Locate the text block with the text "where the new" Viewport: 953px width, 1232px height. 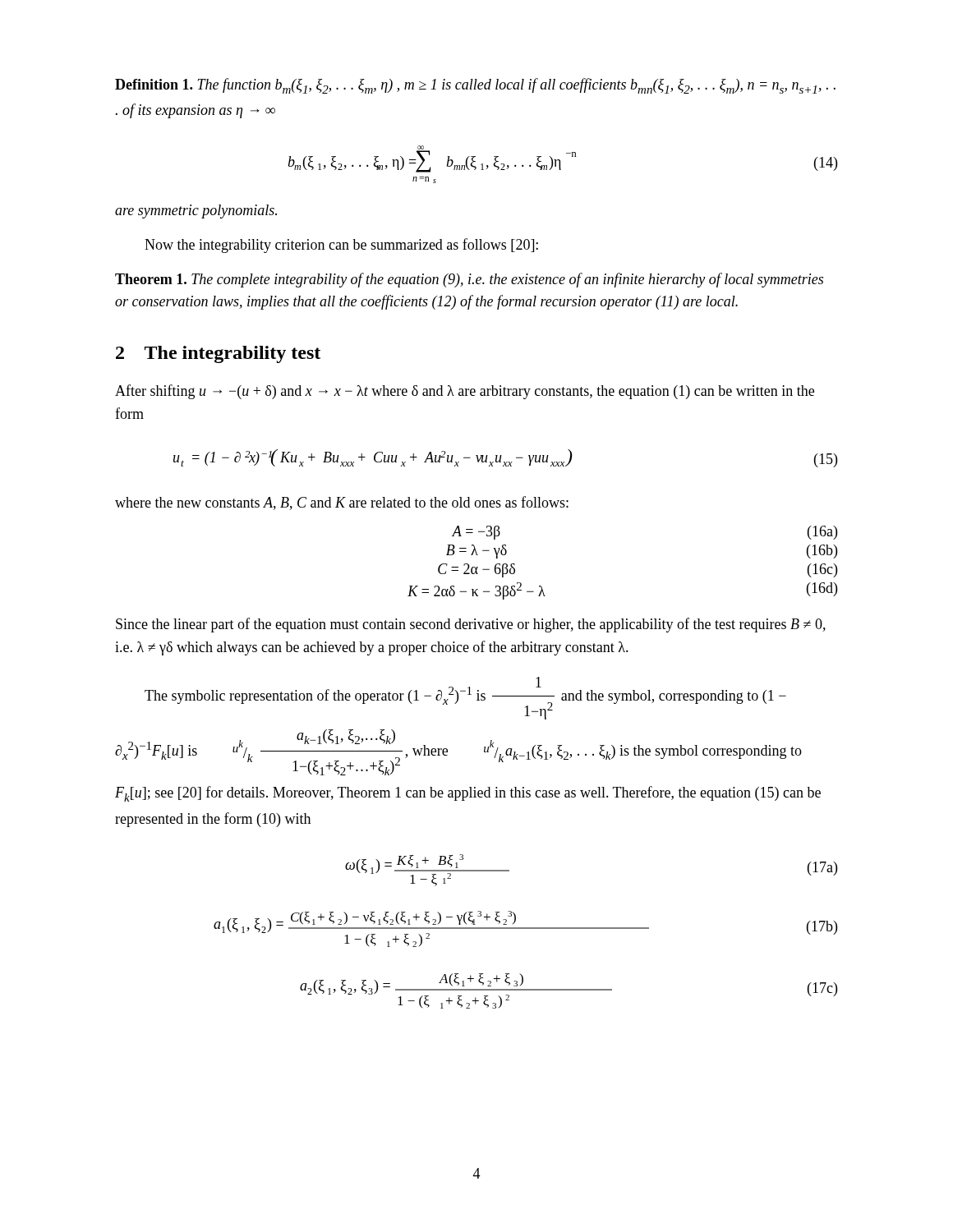(342, 503)
